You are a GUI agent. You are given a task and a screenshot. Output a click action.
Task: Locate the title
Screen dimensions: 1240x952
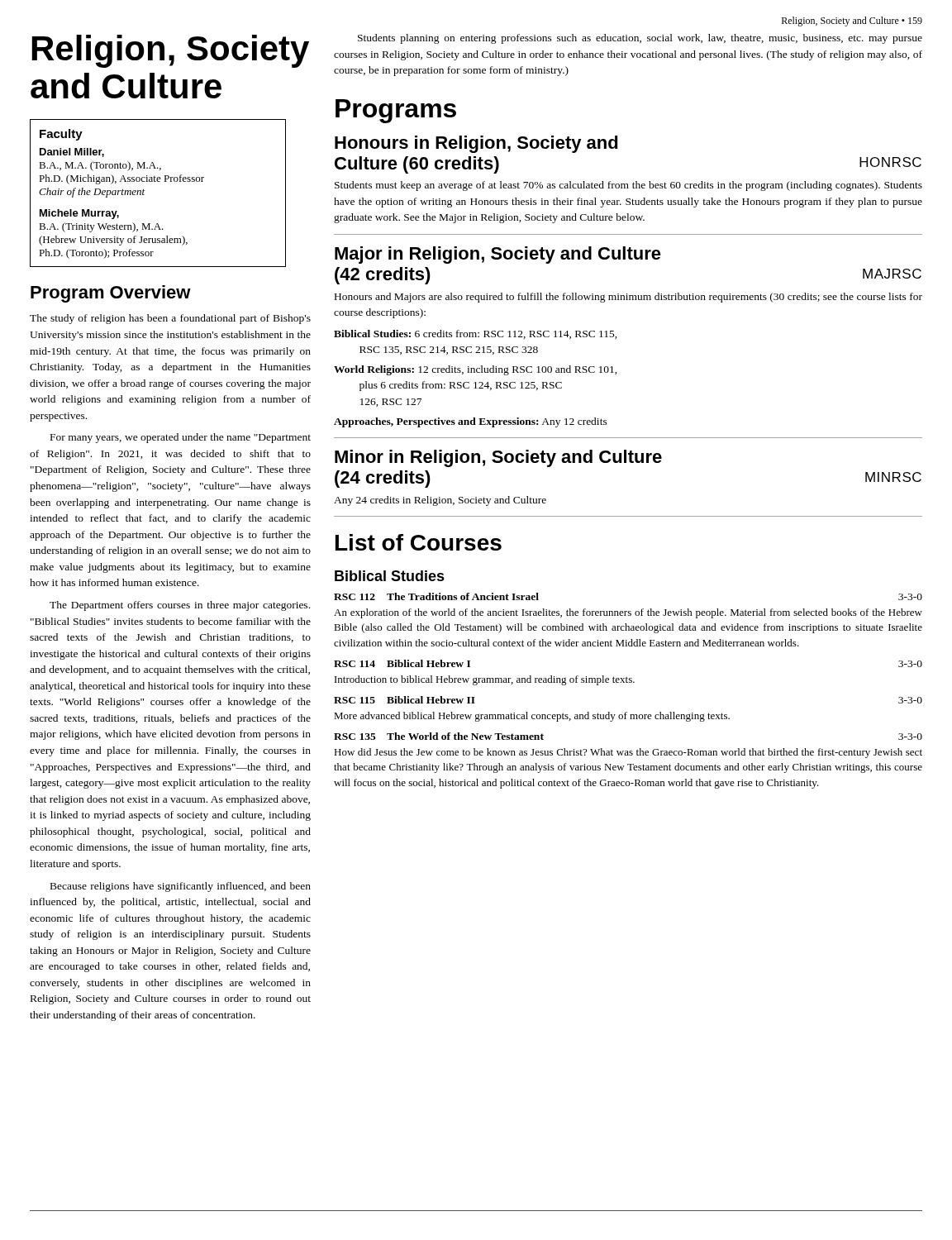(170, 68)
